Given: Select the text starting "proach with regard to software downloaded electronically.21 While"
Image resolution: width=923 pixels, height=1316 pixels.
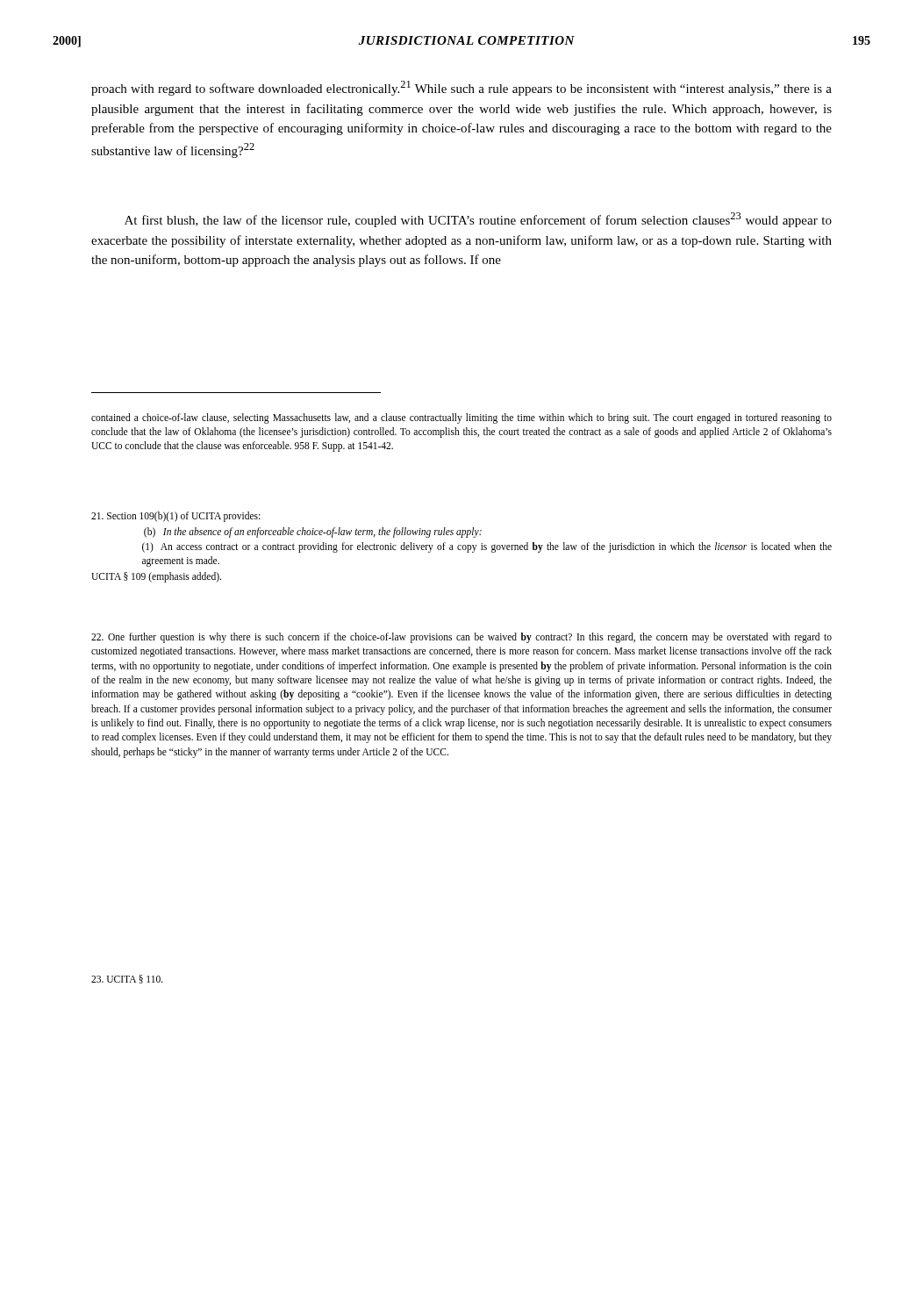Looking at the screenshot, I should 462,118.
